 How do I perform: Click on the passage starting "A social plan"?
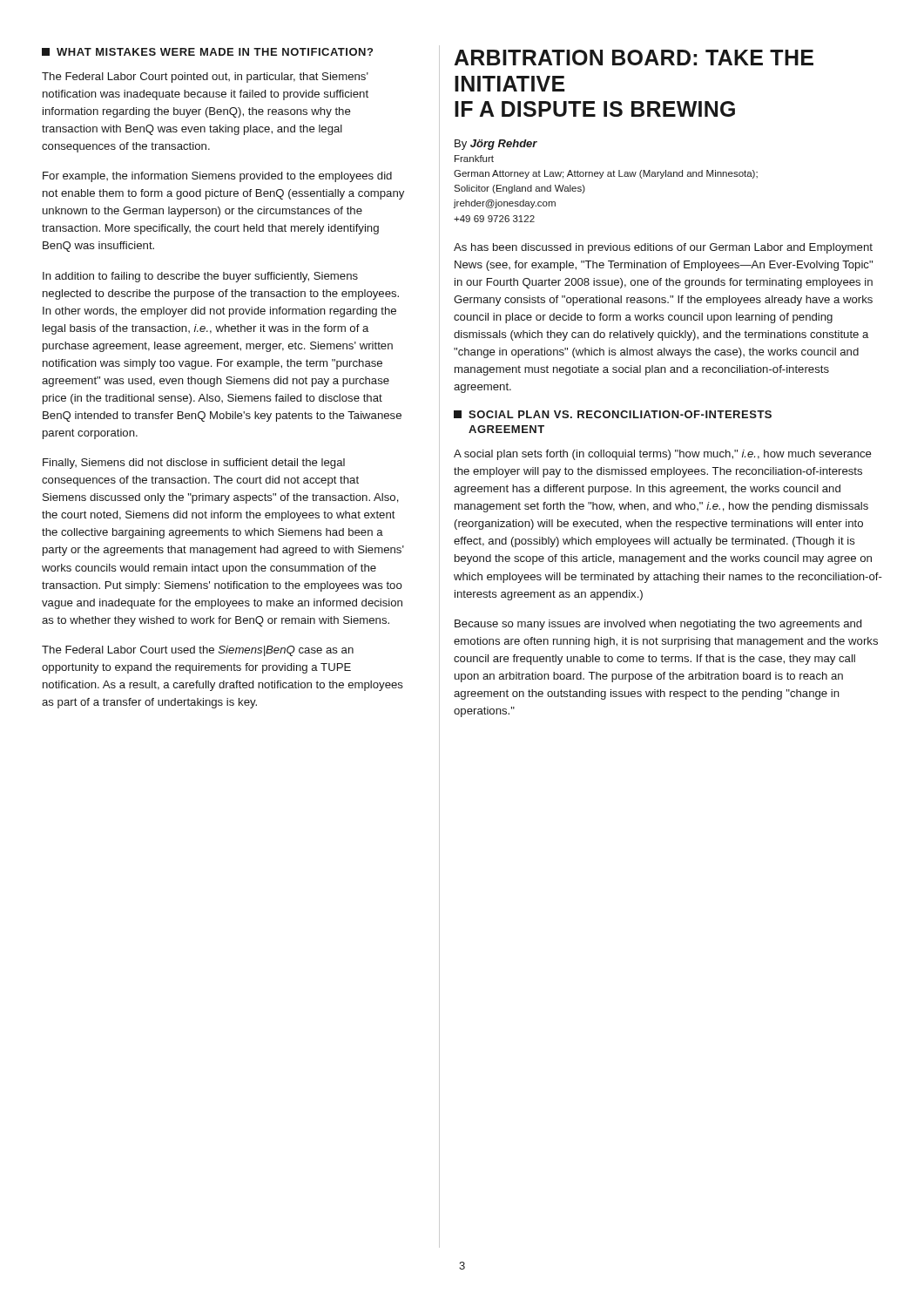[668, 524]
